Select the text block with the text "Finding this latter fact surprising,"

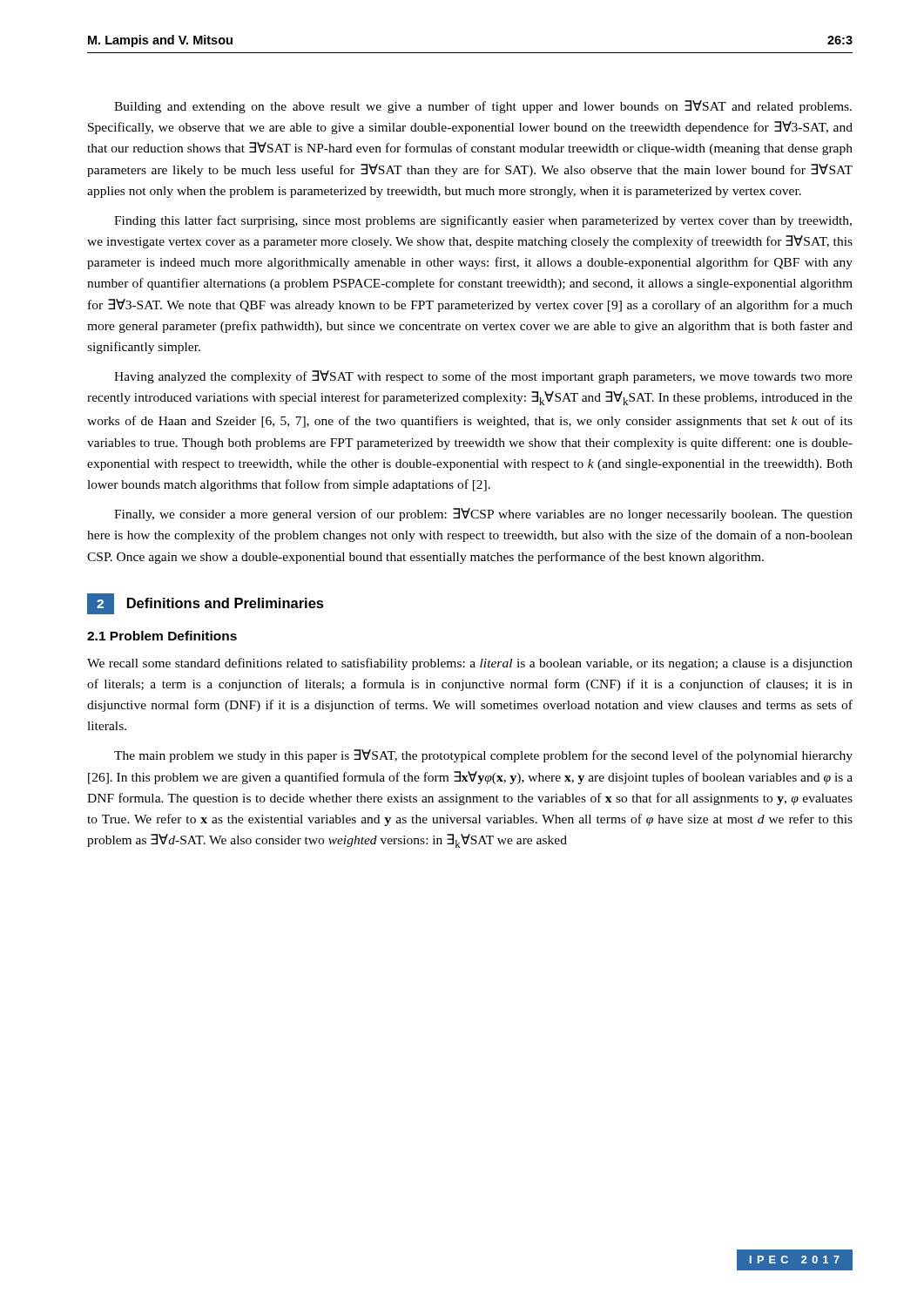tap(470, 284)
